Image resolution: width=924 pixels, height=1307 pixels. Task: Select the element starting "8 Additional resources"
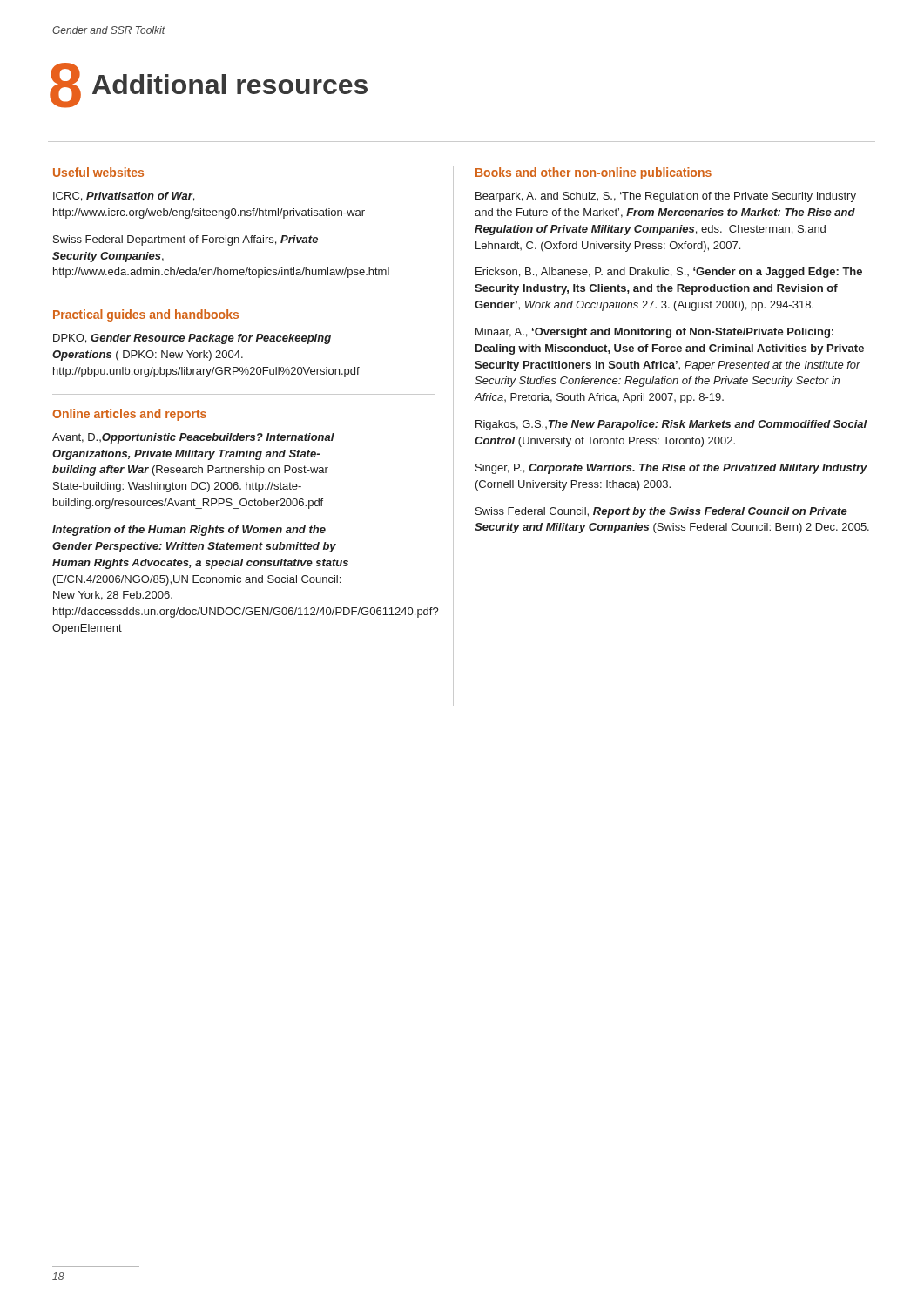(208, 85)
